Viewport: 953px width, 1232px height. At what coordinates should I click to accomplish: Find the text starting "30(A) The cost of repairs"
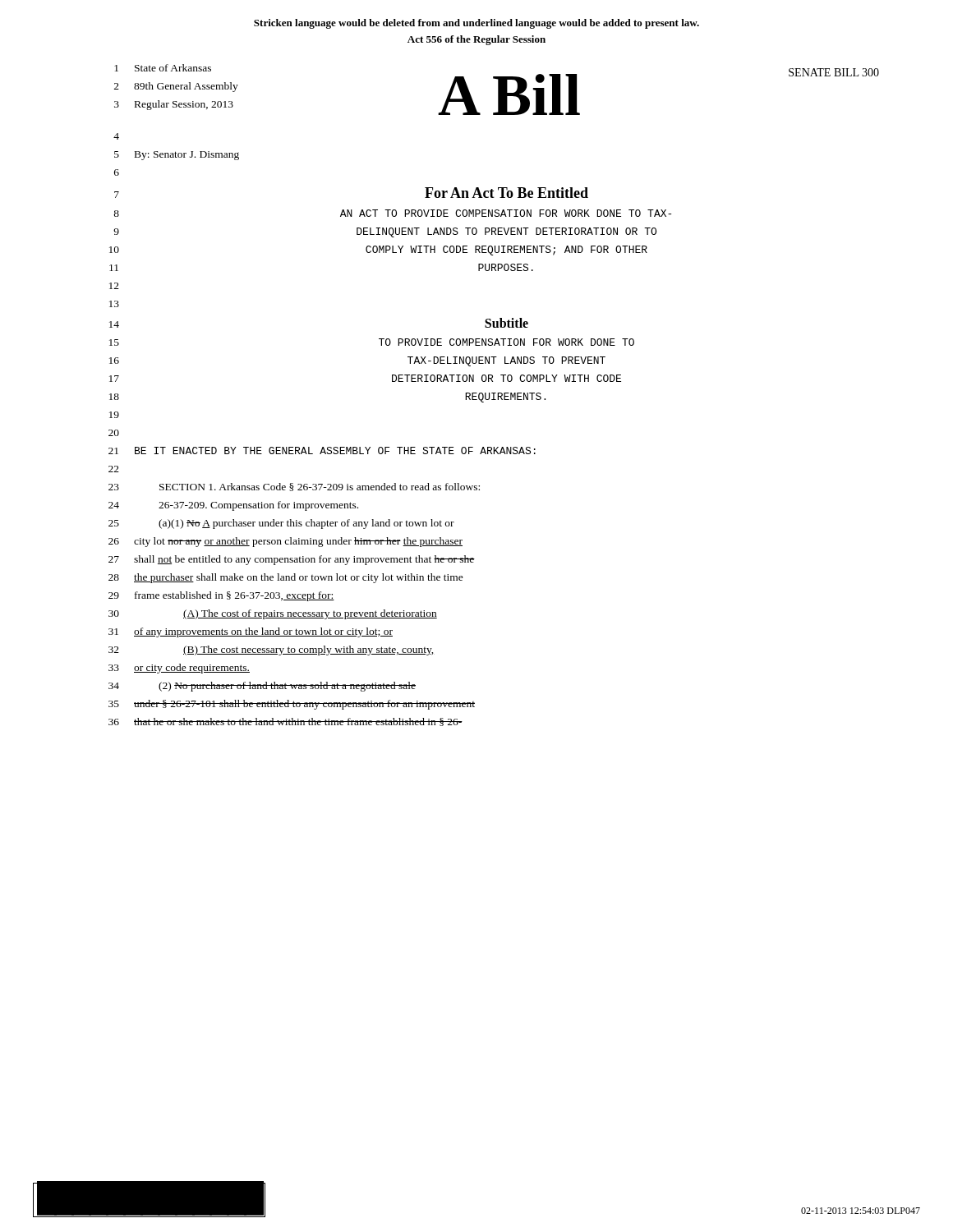(x=273, y=614)
